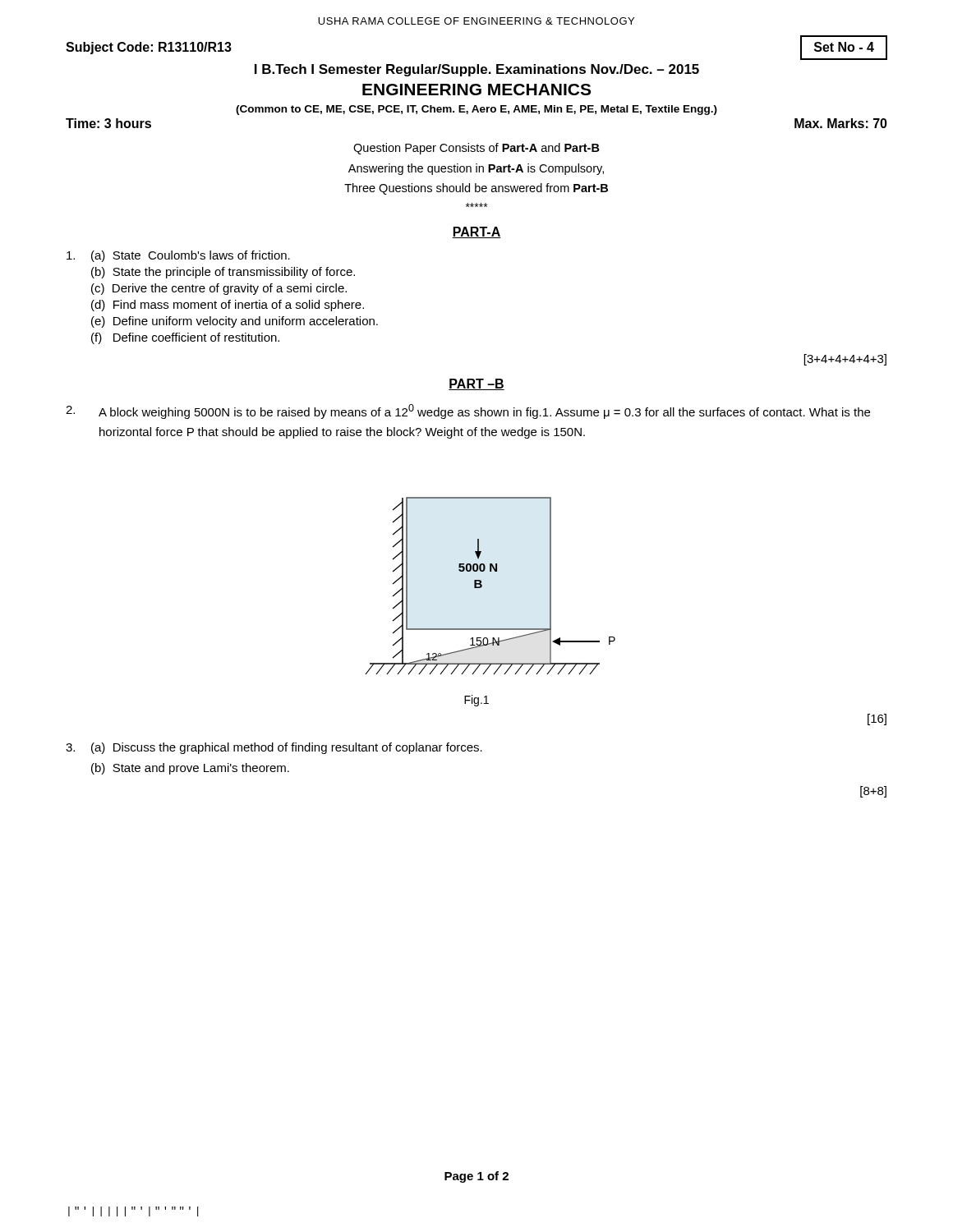953x1232 pixels.
Task: Select the text block starting "Subject Code: R13110/R13"
Action: coord(149,47)
